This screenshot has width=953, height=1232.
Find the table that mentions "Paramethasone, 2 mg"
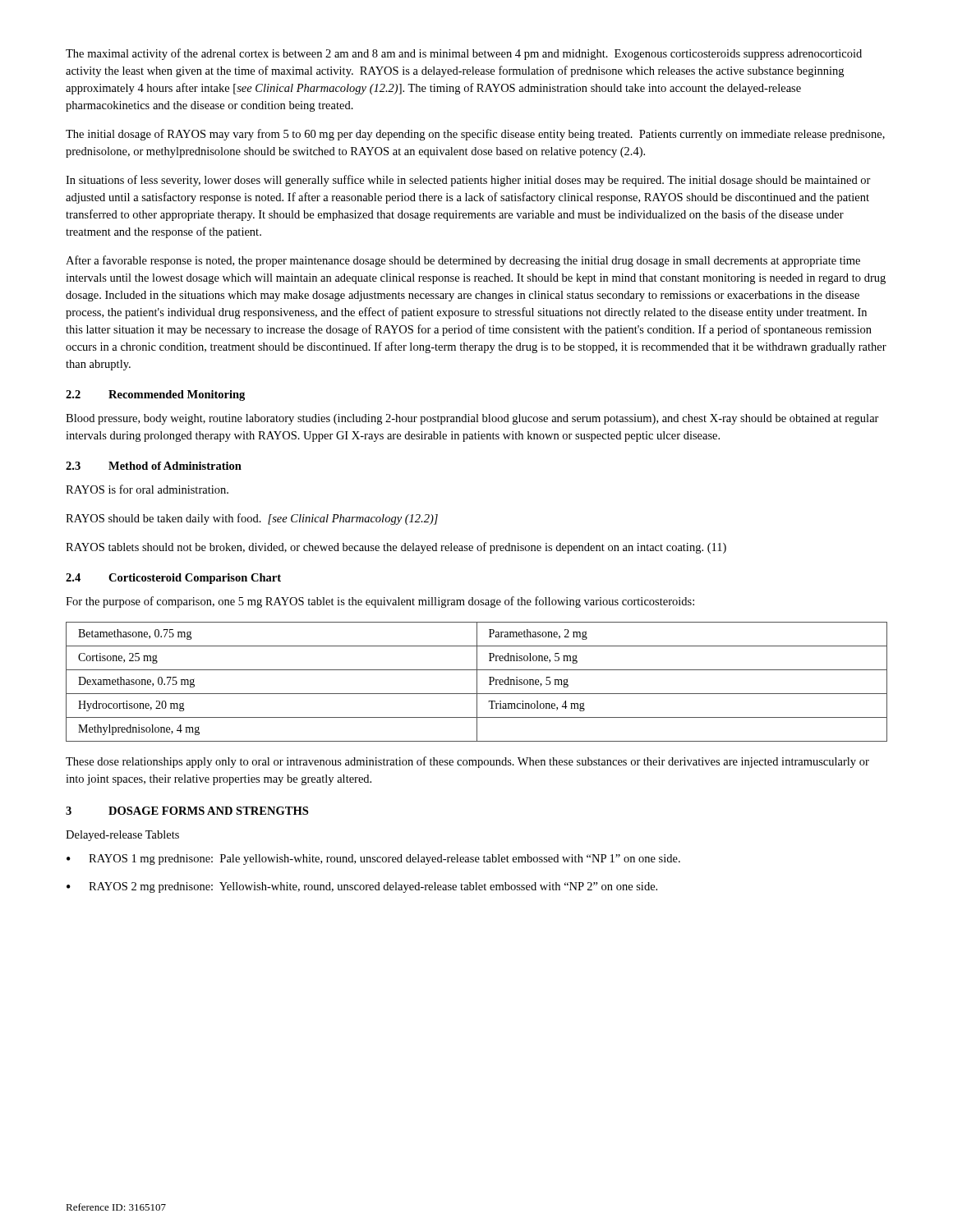pos(476,682)
